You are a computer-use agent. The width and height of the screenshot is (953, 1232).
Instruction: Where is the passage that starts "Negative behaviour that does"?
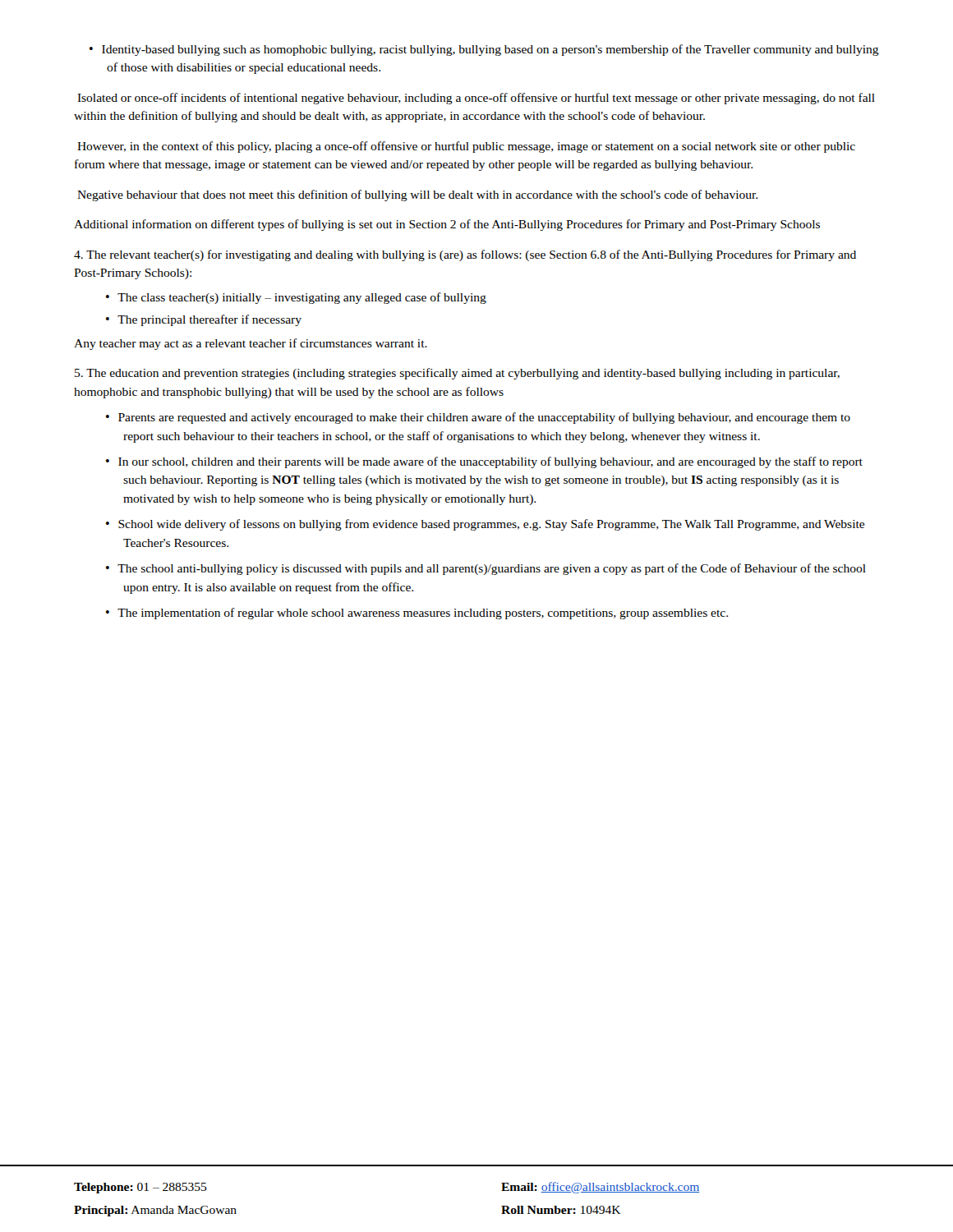click(x=416, y=194)
